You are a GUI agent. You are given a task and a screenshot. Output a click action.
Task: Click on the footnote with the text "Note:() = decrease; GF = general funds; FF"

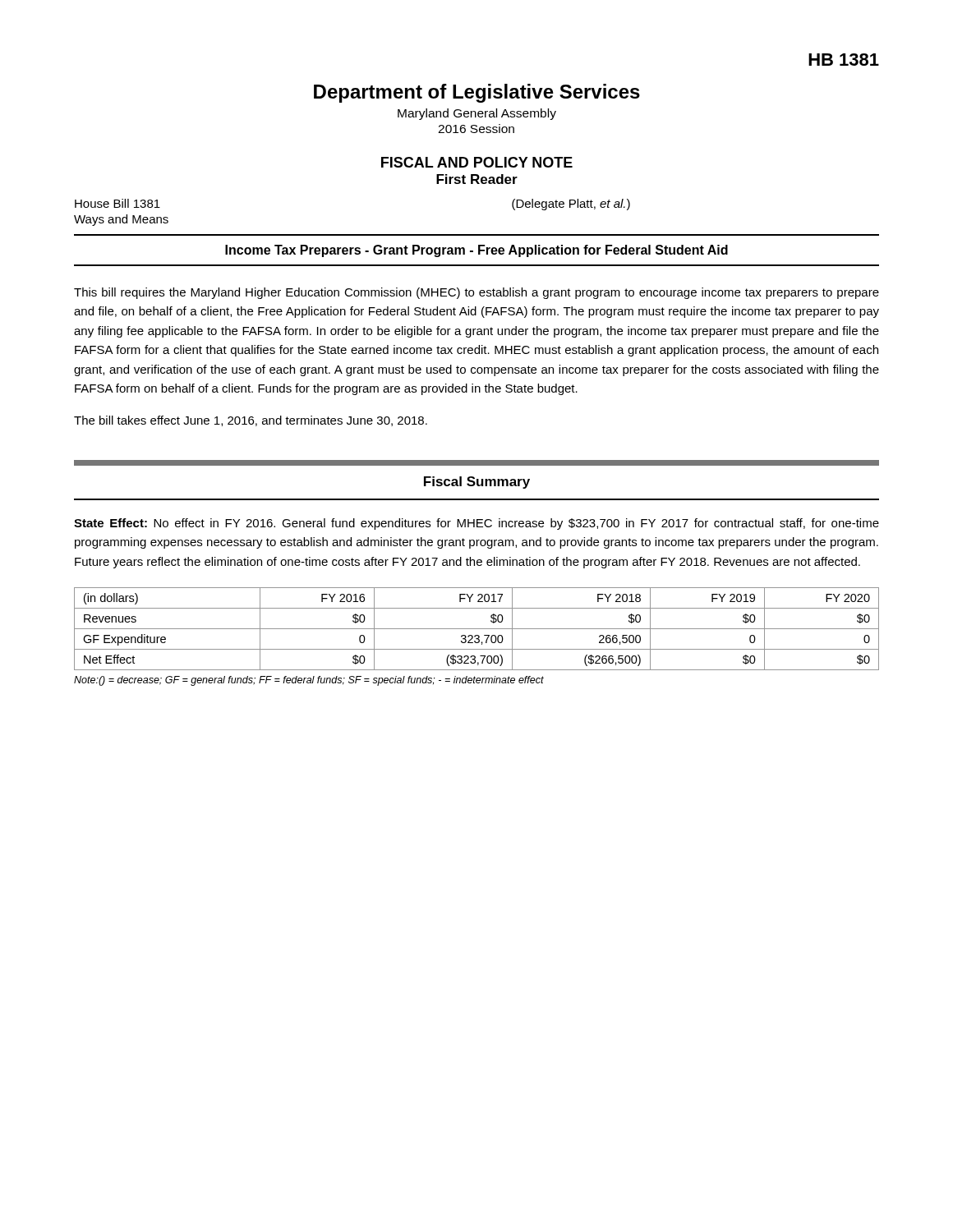click(x=309, y=680)
